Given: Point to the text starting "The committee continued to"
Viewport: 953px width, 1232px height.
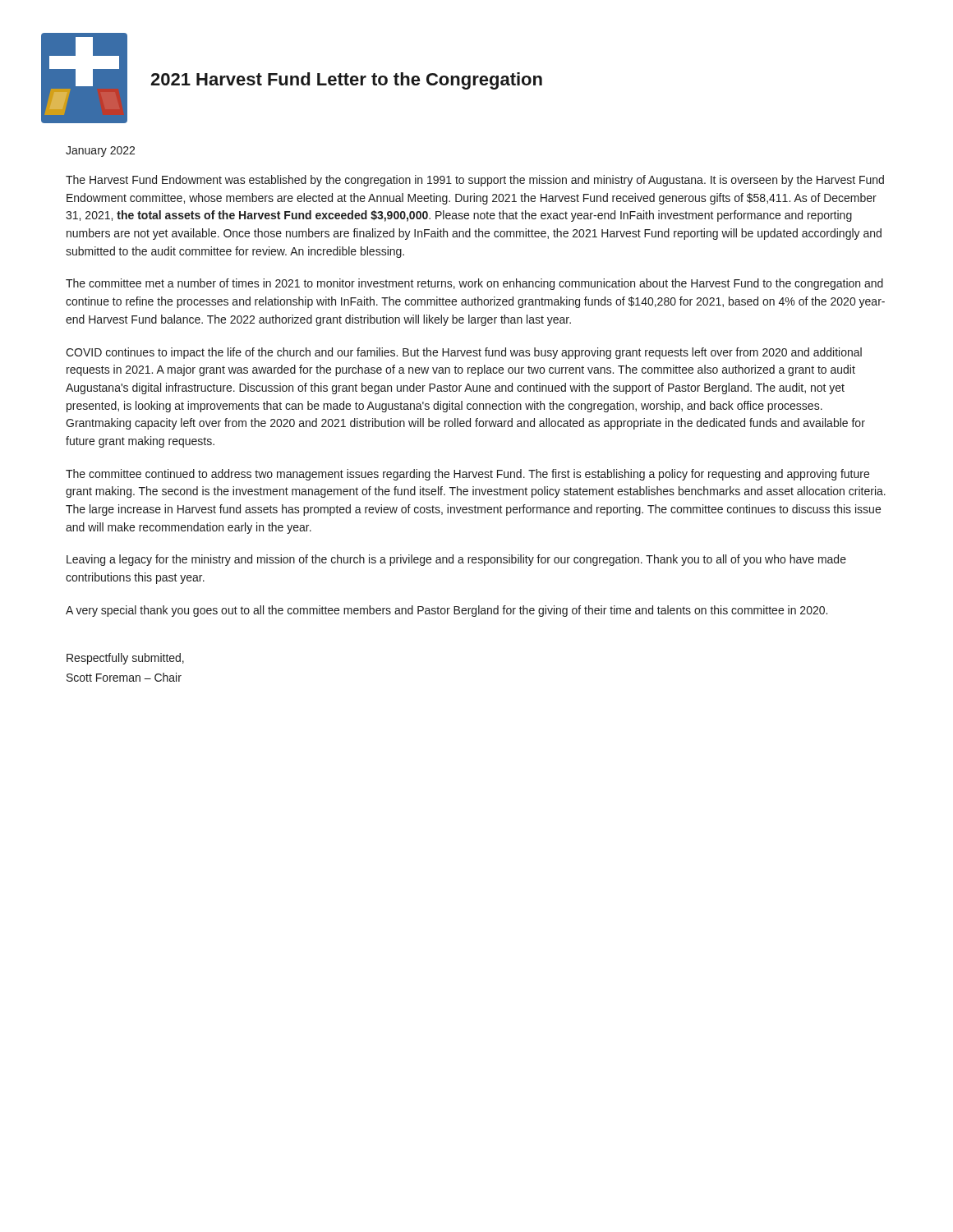Looking at the screenshot, I should 476,500.
